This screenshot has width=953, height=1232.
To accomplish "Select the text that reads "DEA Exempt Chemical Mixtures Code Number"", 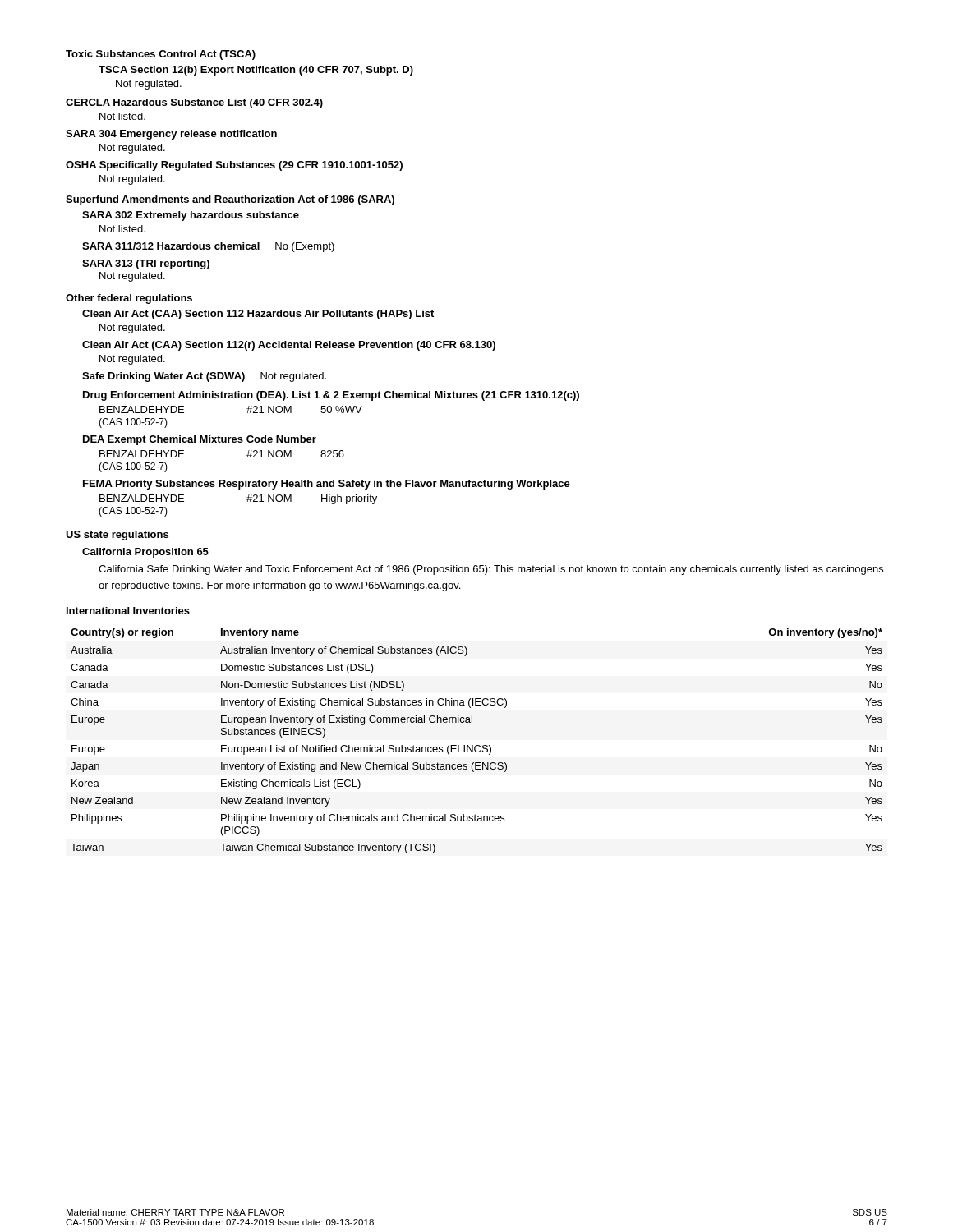I will pos(199,439).
